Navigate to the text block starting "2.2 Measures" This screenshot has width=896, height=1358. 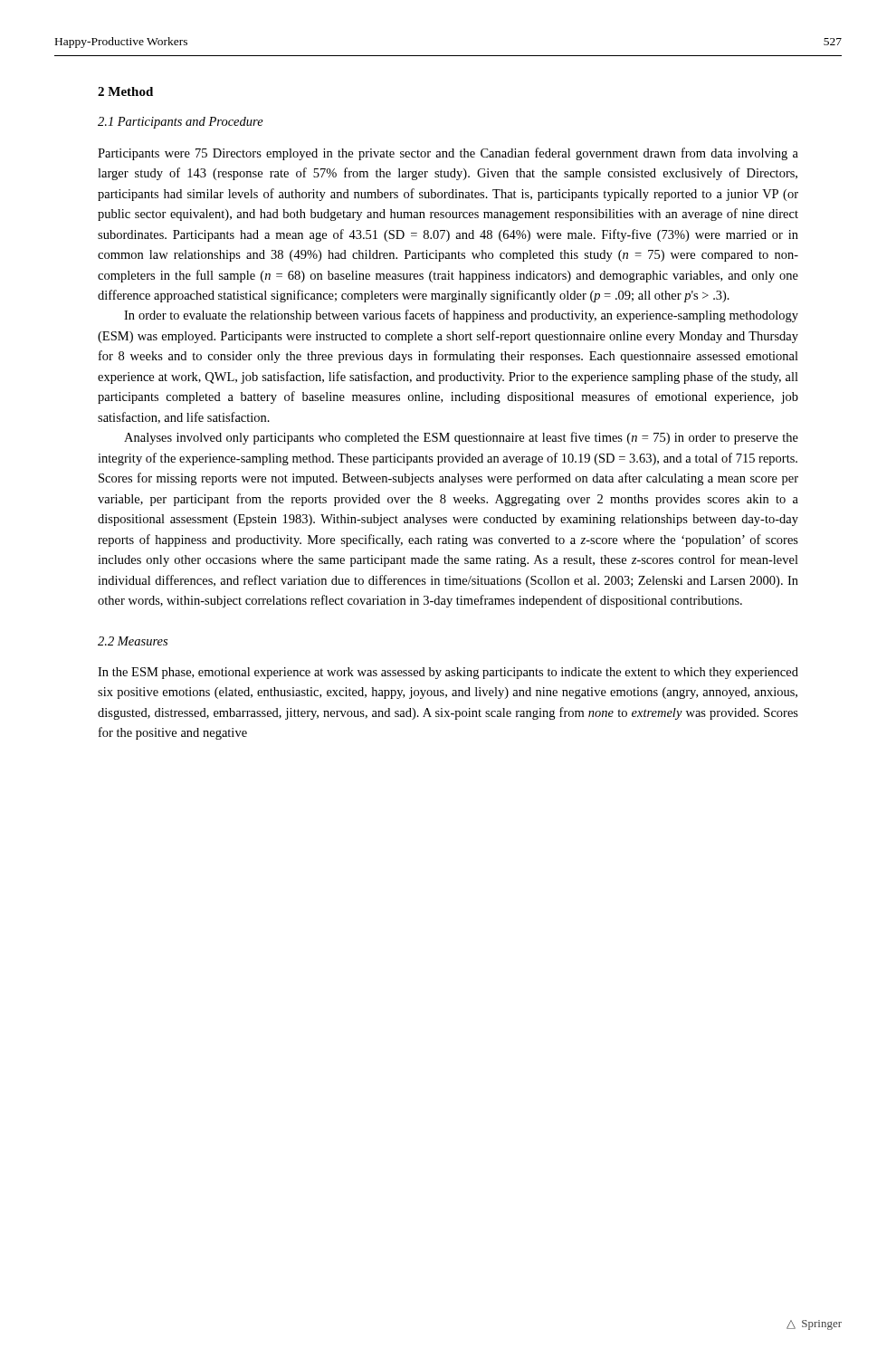tap(133, 641)
